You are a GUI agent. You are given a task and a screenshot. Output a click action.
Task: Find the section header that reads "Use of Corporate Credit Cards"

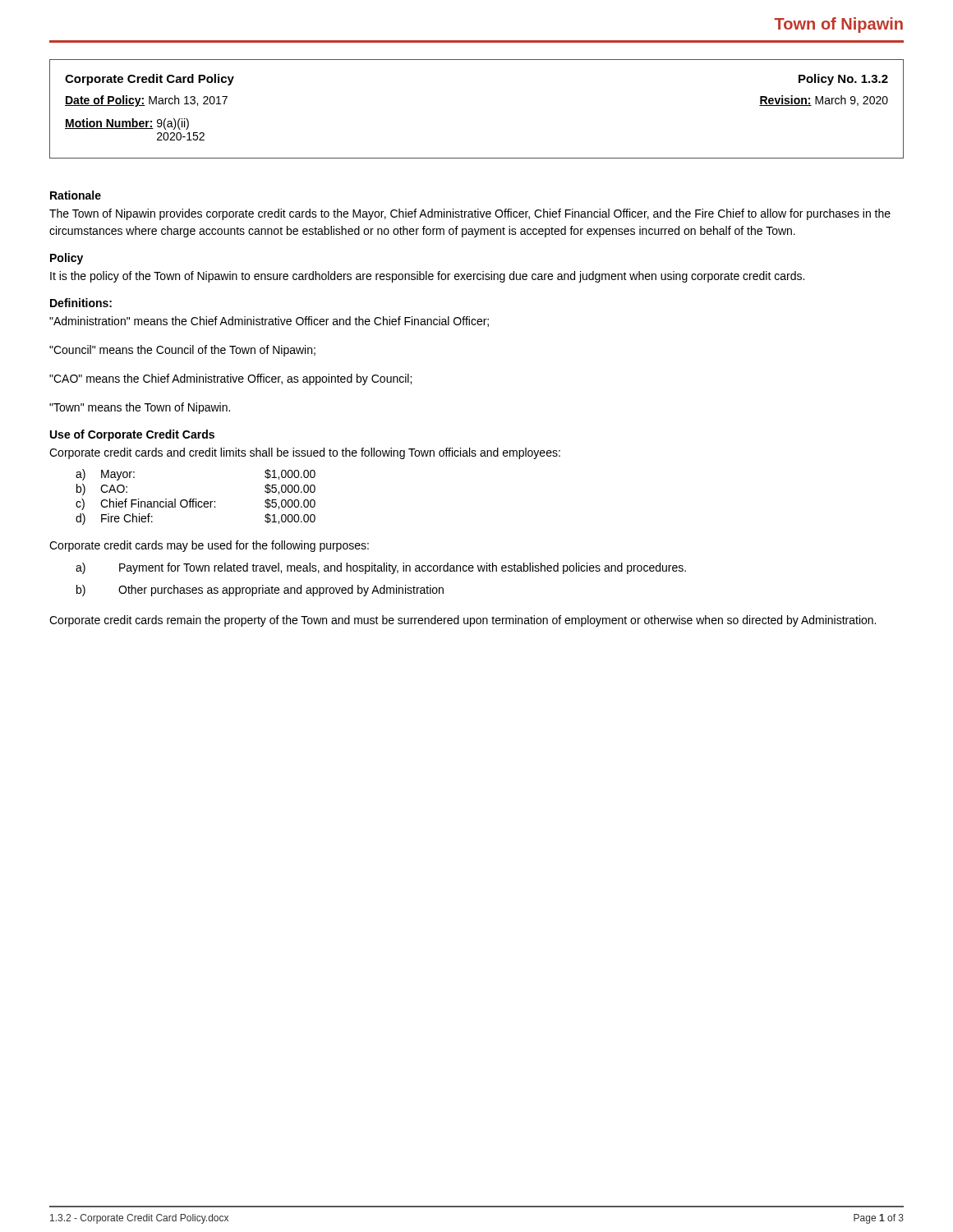pos(132,434)
